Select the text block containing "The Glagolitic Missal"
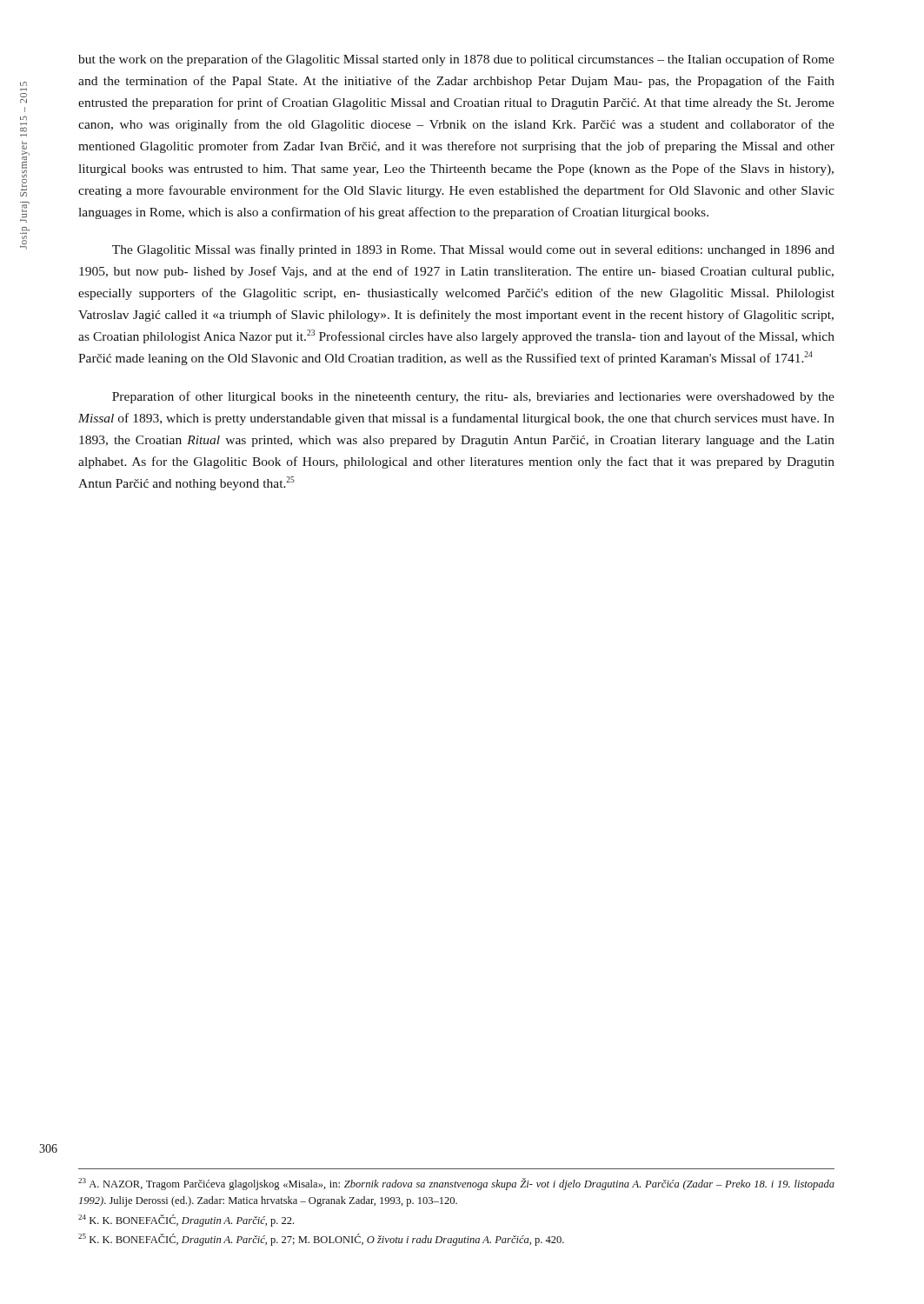924x1304 pixels. point(456,304)
